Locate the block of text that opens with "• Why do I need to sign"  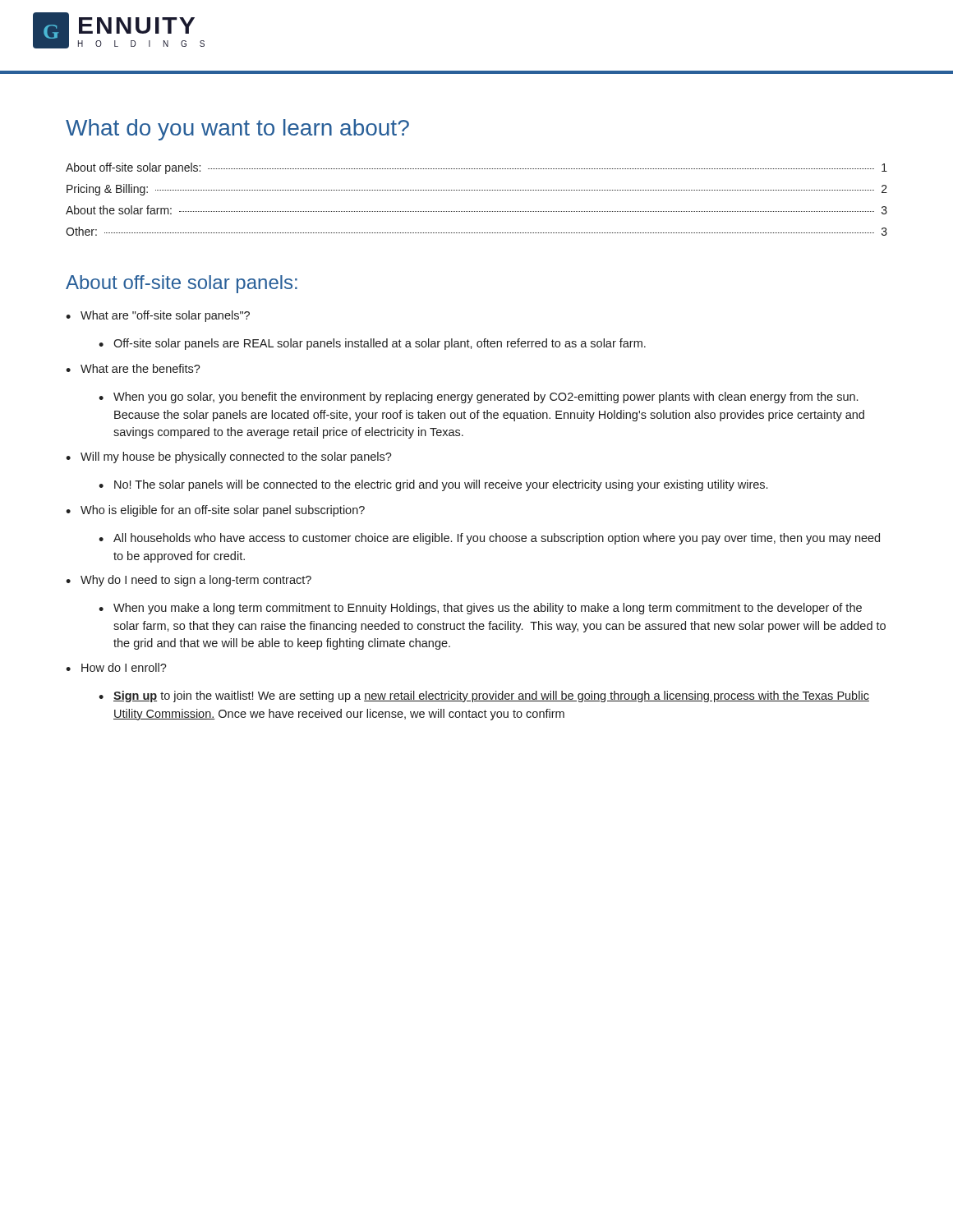click(x=189, y=581)
